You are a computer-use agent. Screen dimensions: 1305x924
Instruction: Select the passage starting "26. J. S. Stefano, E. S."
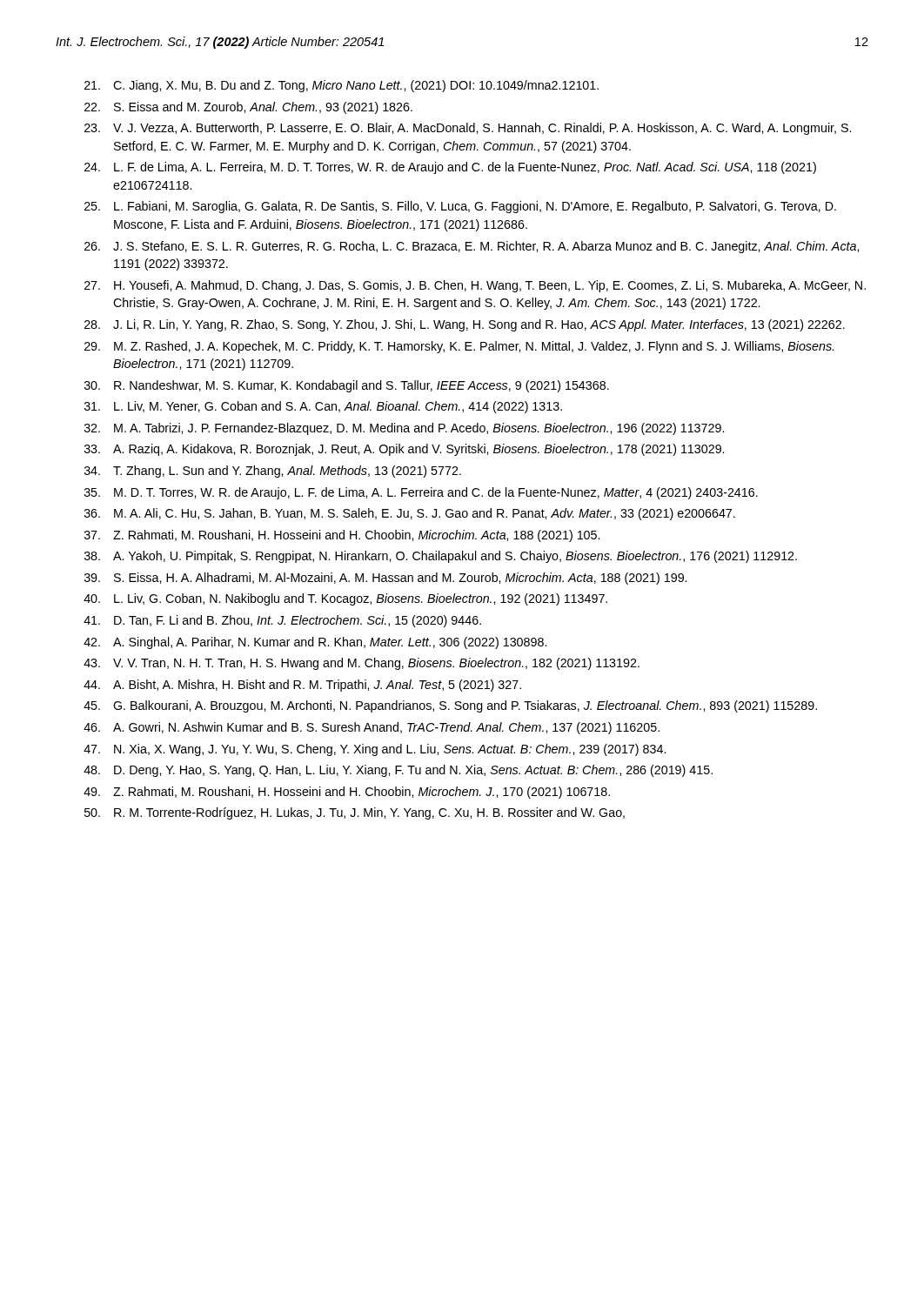[462, 255]
